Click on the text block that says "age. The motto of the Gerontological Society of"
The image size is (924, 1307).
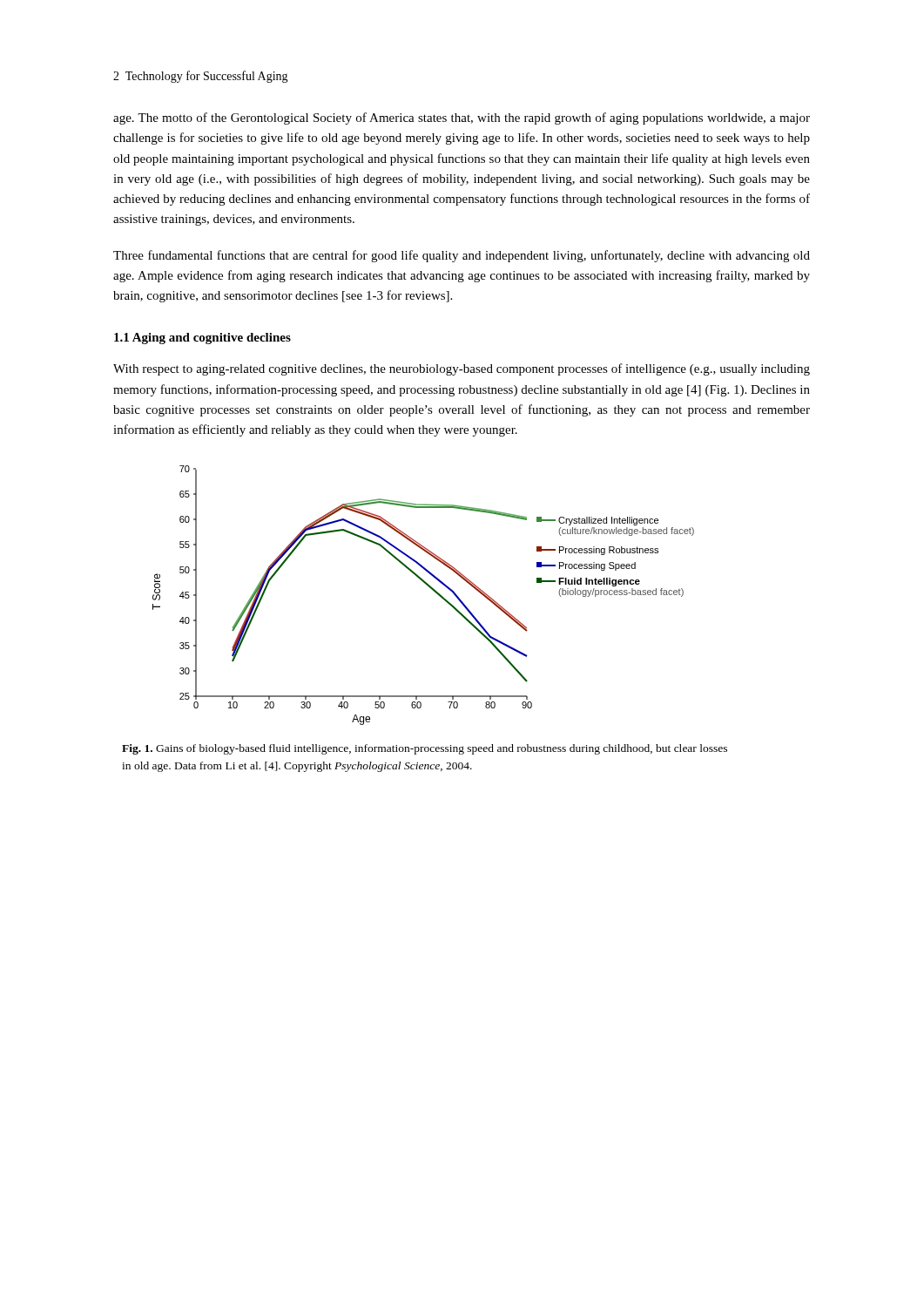point(462,168)
